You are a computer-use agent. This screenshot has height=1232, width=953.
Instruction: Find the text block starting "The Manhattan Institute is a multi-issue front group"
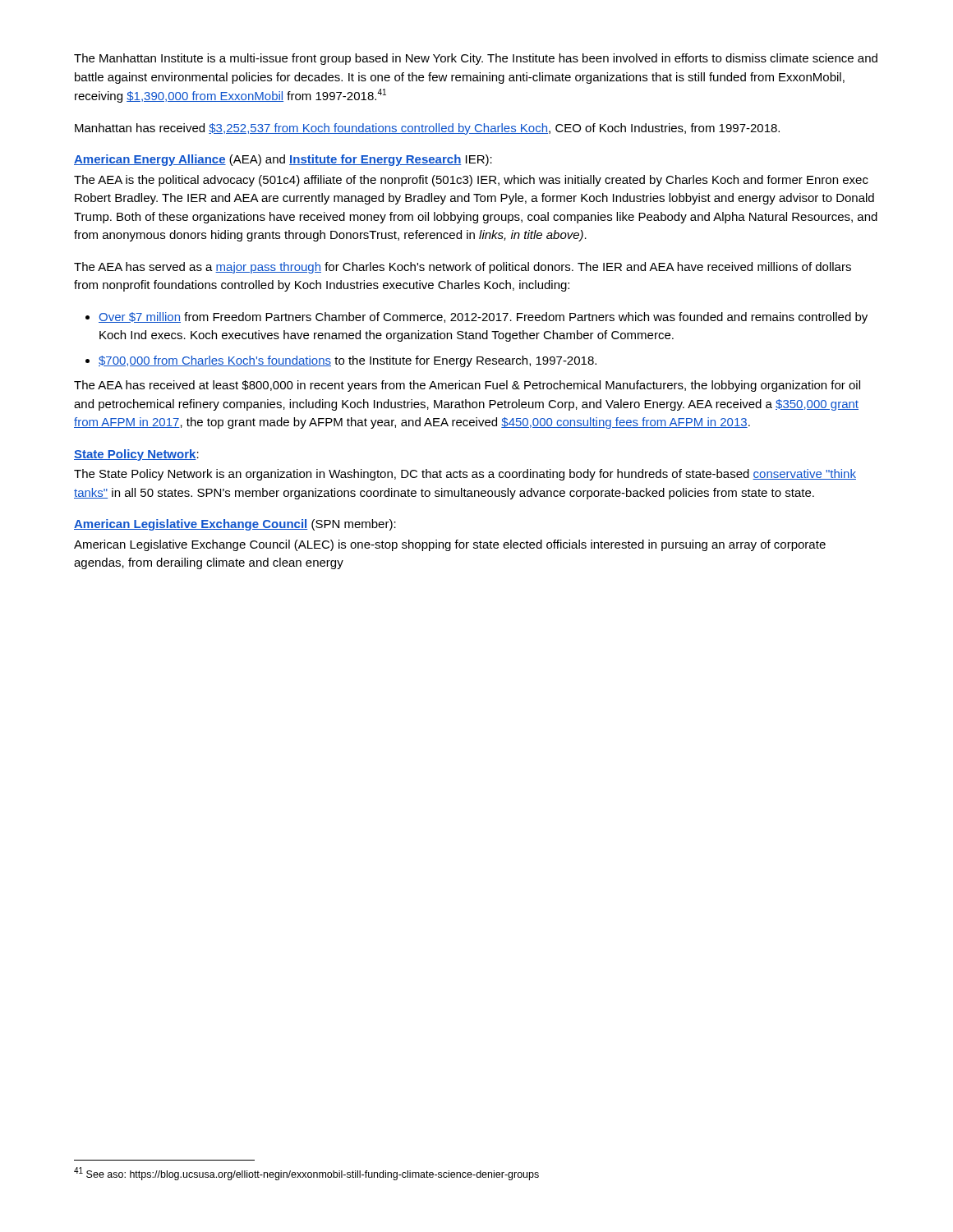coord(476,77)
